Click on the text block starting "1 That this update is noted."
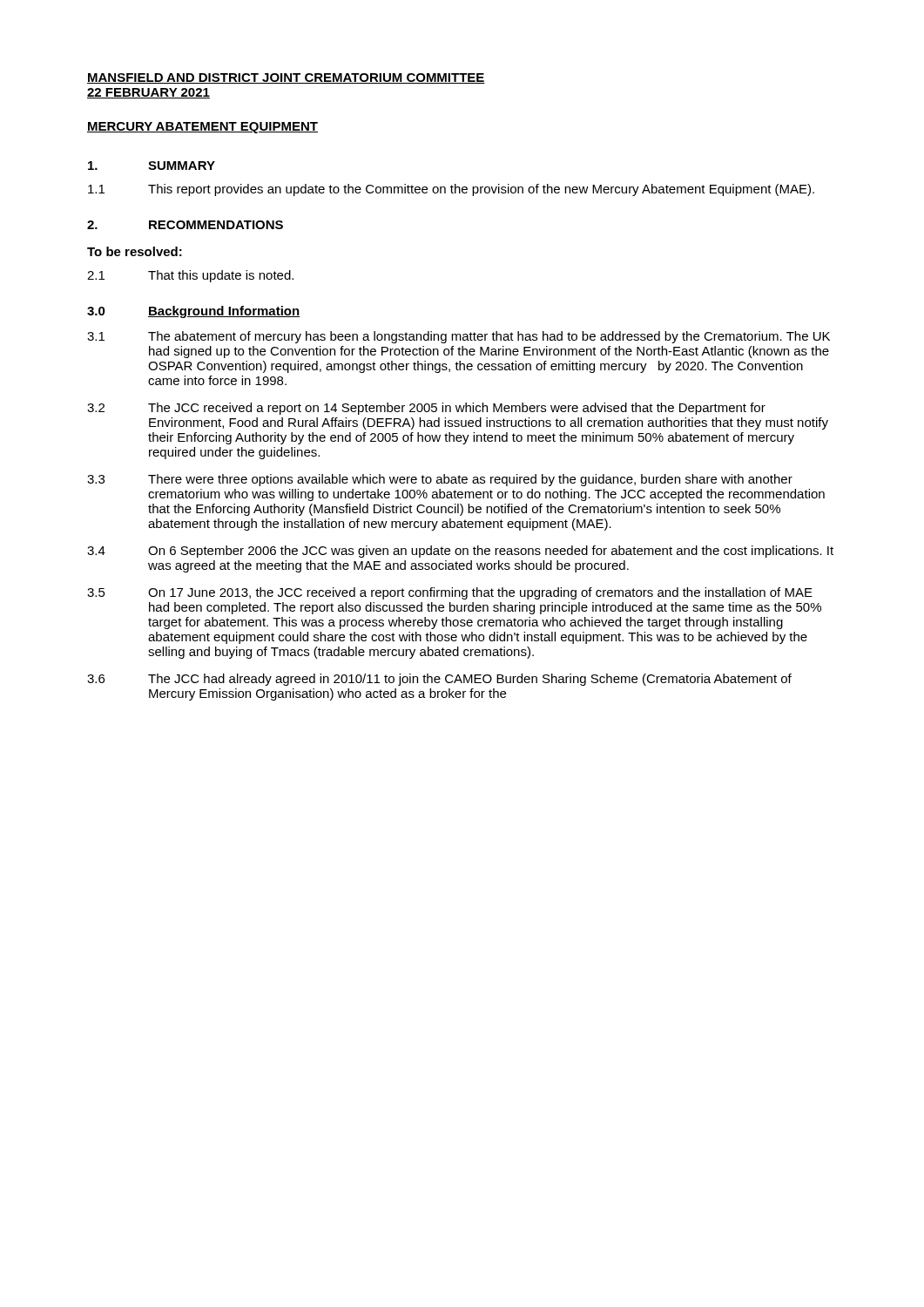Image resolution: width=924 pixels, height=1307 pixels. point(190,276)
